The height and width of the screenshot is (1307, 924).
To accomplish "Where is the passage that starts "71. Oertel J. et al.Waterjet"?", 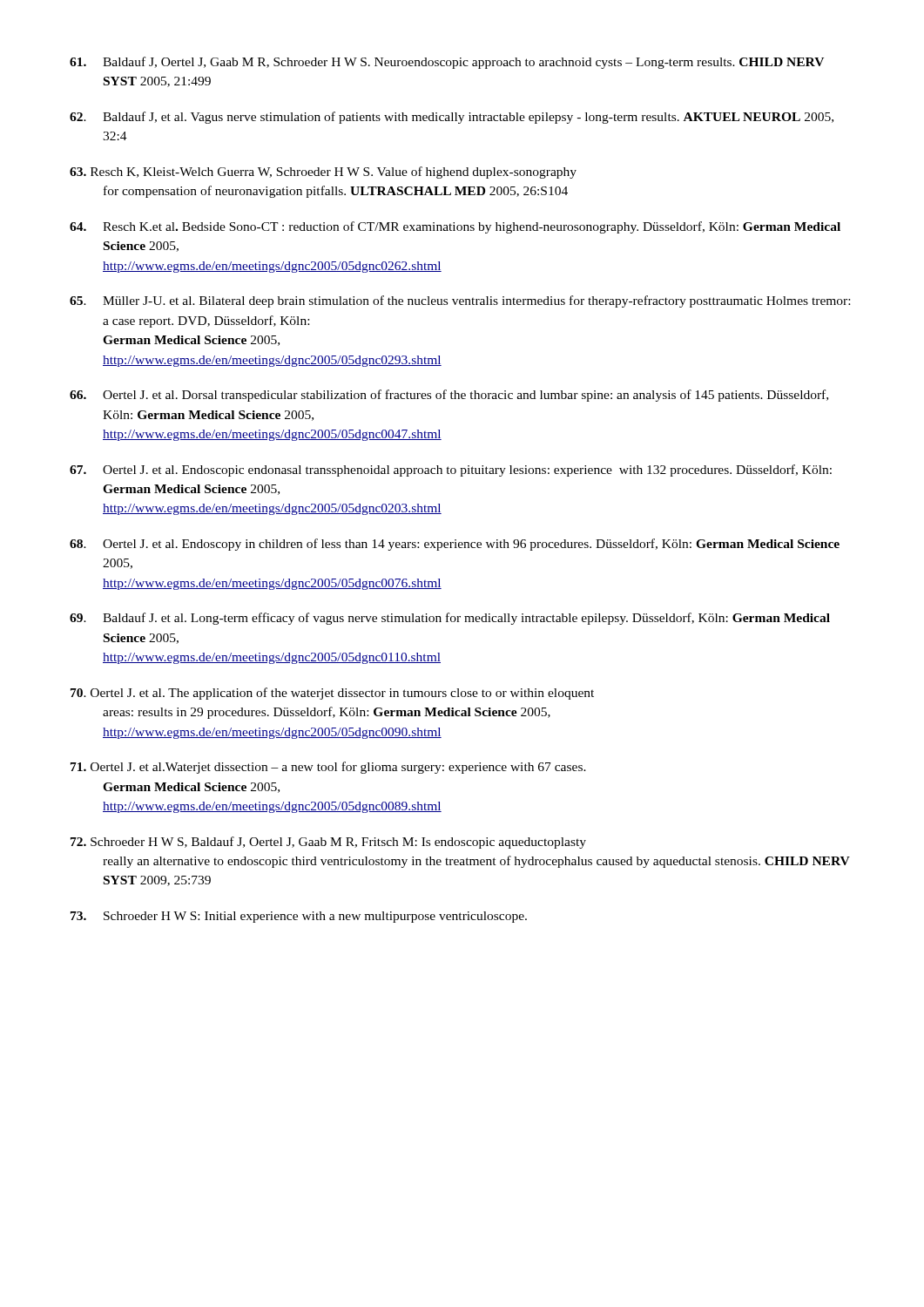I will [x=328, y=768].
